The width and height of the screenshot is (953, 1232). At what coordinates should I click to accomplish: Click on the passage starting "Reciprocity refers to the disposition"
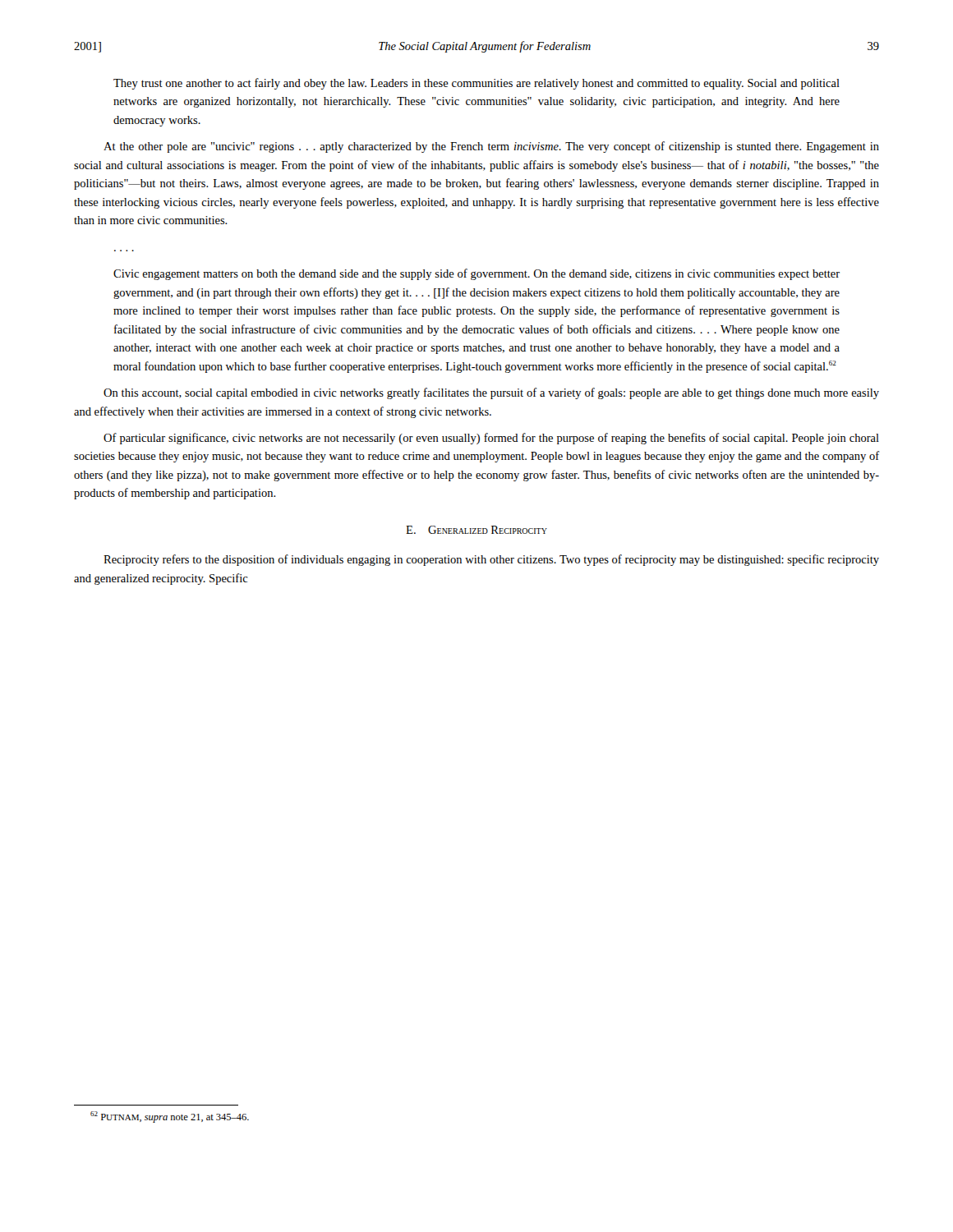(x=476, y=569)
